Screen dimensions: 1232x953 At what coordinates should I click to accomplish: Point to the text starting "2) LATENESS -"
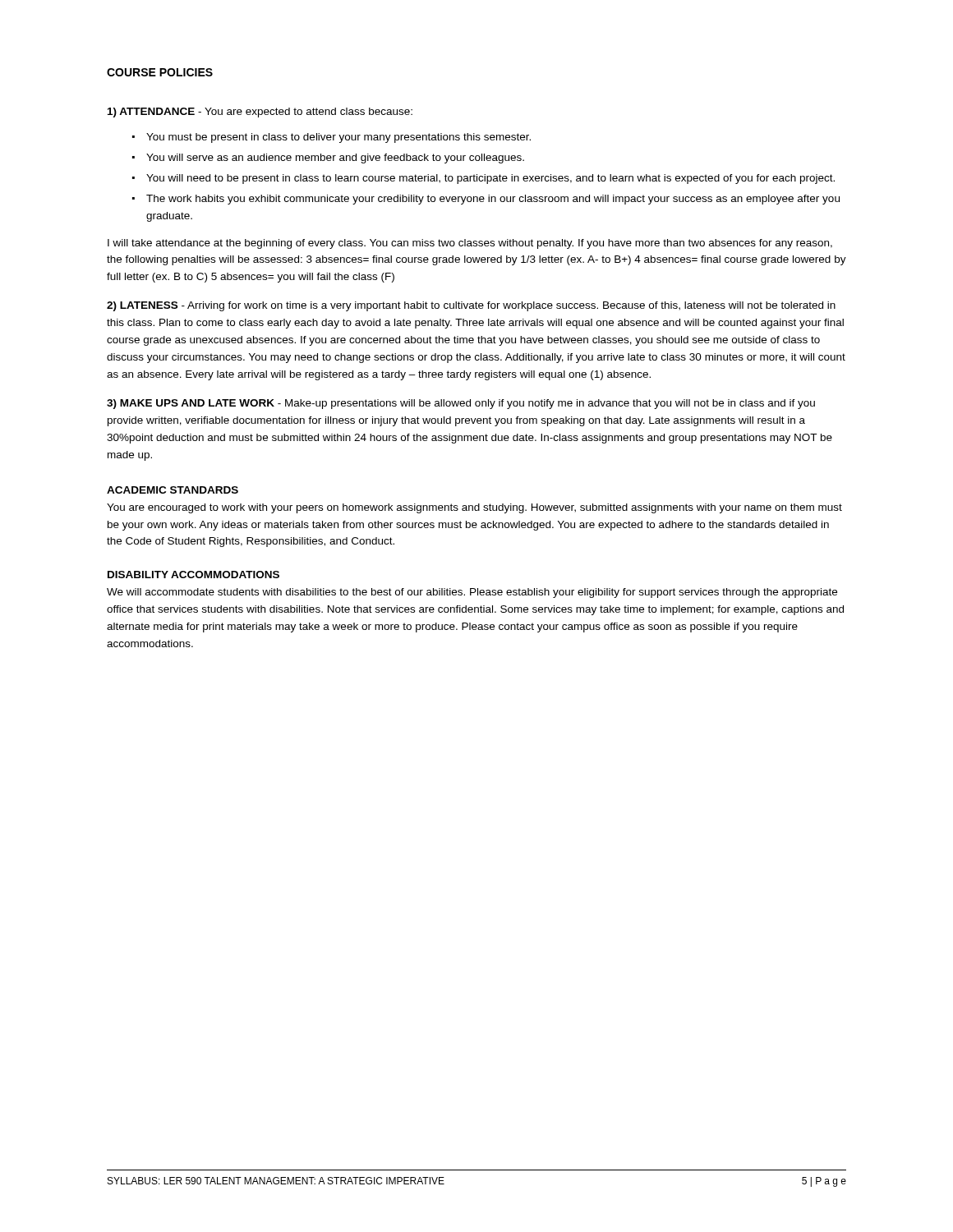pos(476,340)
